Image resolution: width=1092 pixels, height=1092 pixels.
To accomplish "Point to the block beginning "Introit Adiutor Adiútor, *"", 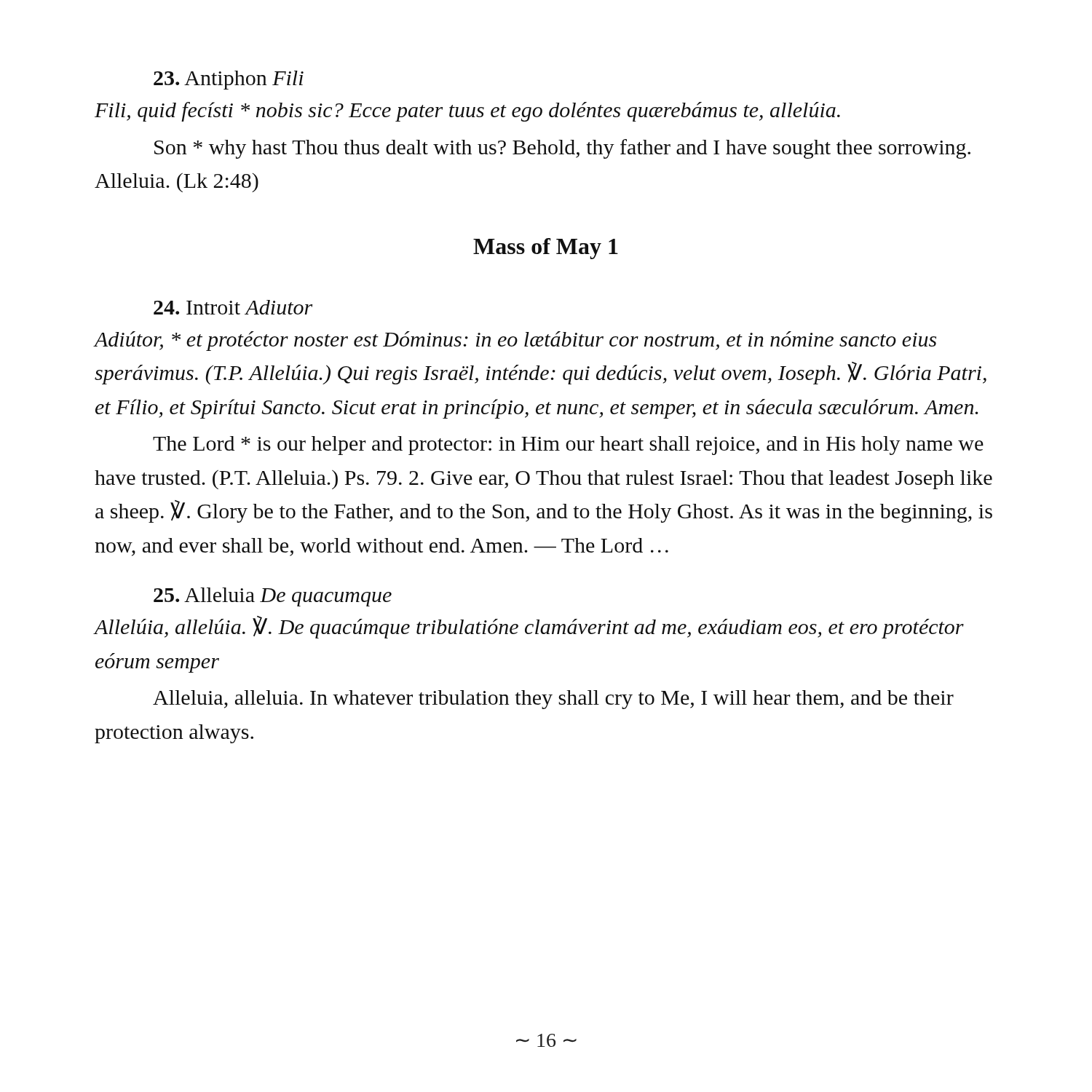I will tap(546, 428).
